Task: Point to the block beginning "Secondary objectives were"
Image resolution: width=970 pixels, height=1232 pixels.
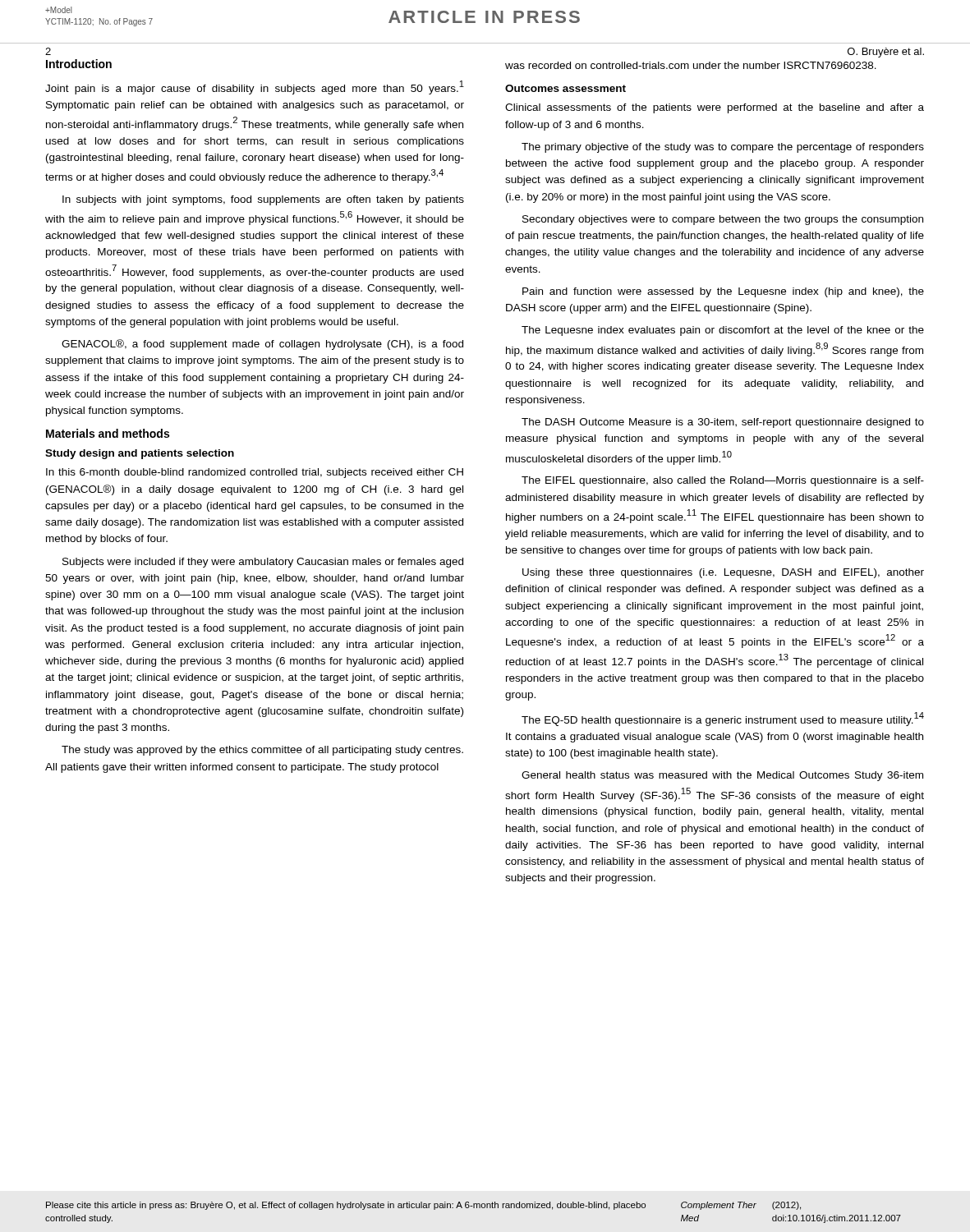Action: pyautogui.click(x=715, y=244)
